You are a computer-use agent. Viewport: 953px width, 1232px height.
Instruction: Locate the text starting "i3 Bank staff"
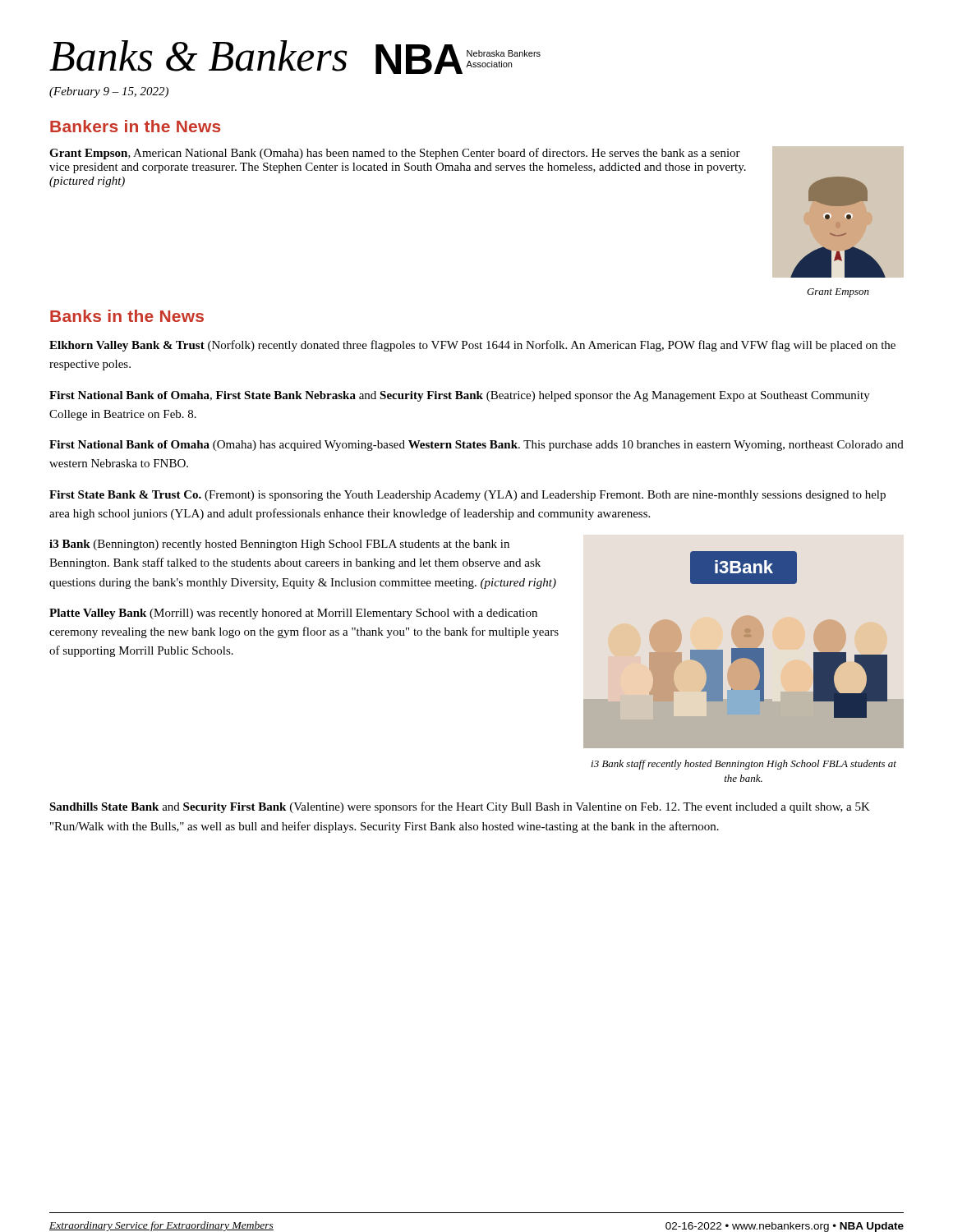point(744,771)
